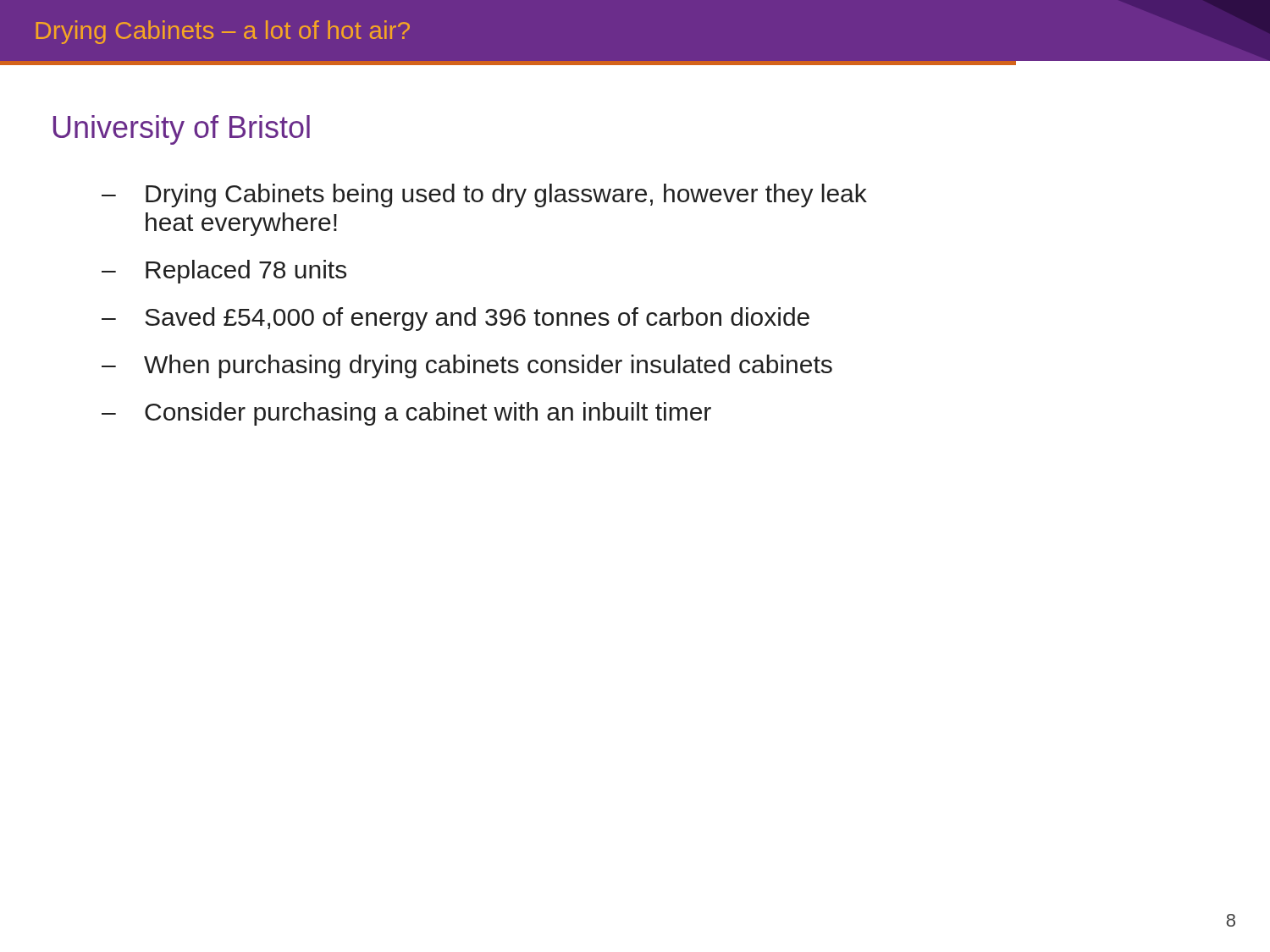
Task: Find the block on this page that starts "– When purchasing drying cabinets consider"
Action: [x=660, y=365]
